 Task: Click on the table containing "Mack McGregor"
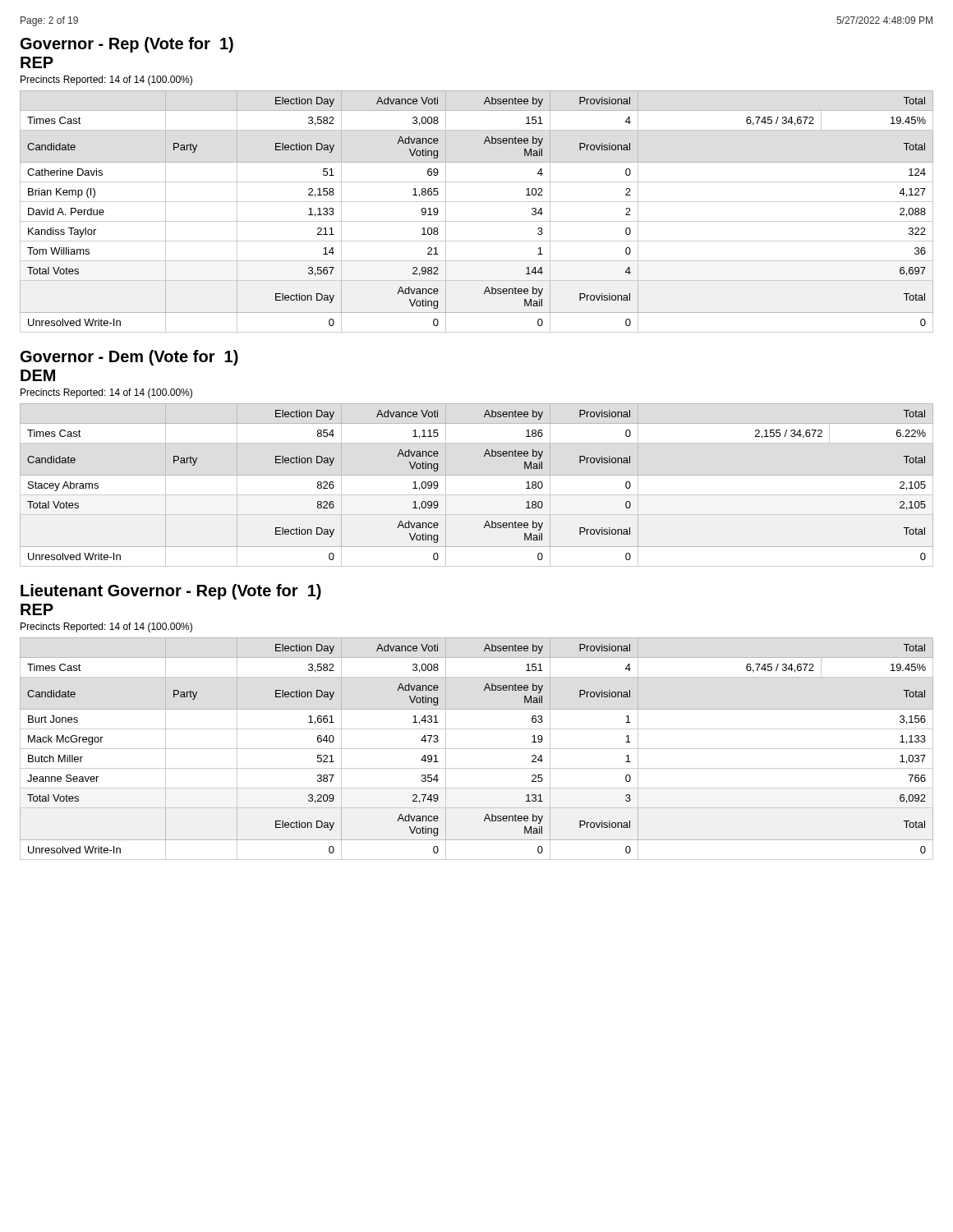point(476,749)
